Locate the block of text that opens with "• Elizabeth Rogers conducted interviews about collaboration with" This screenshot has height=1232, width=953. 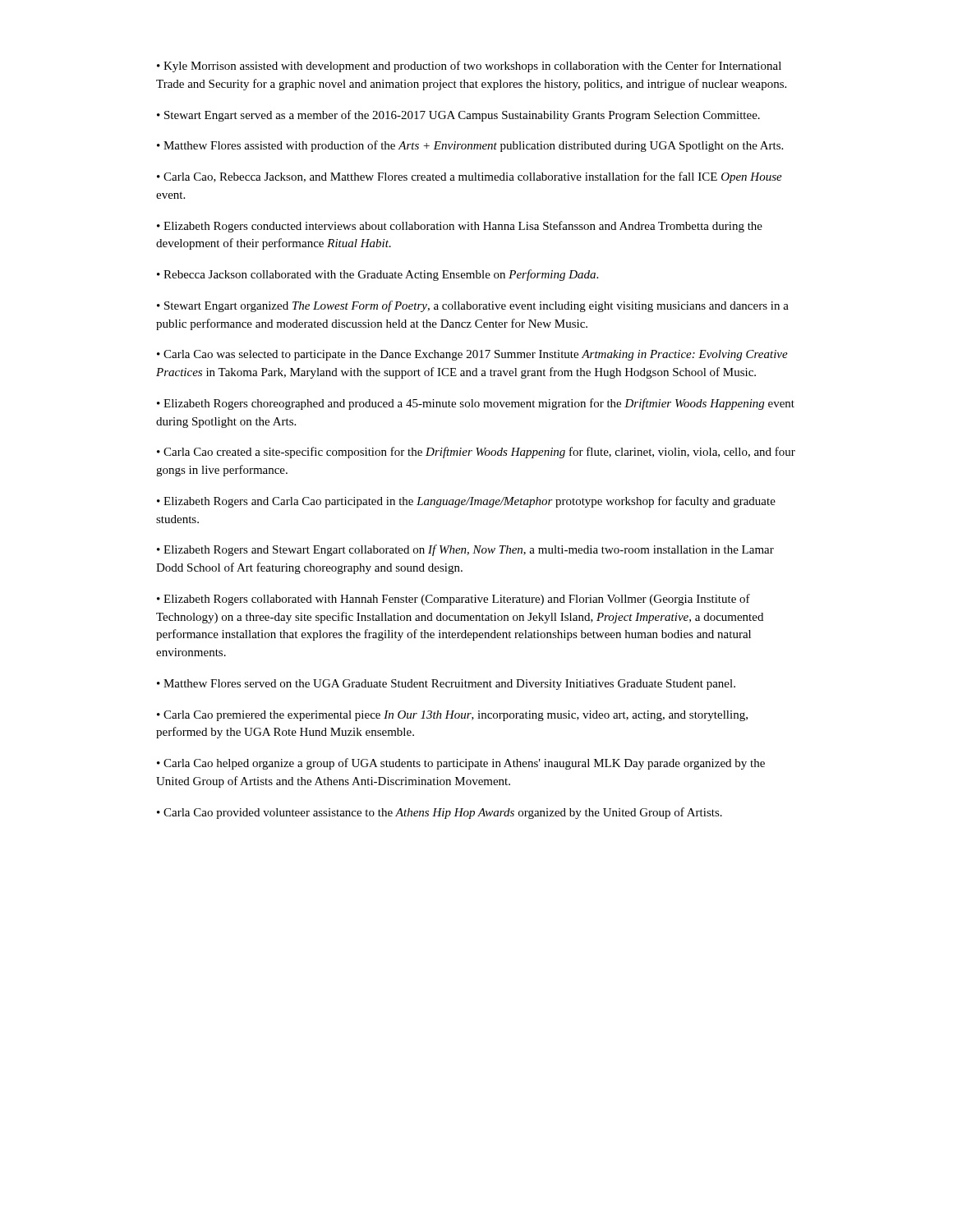[459, 234]
